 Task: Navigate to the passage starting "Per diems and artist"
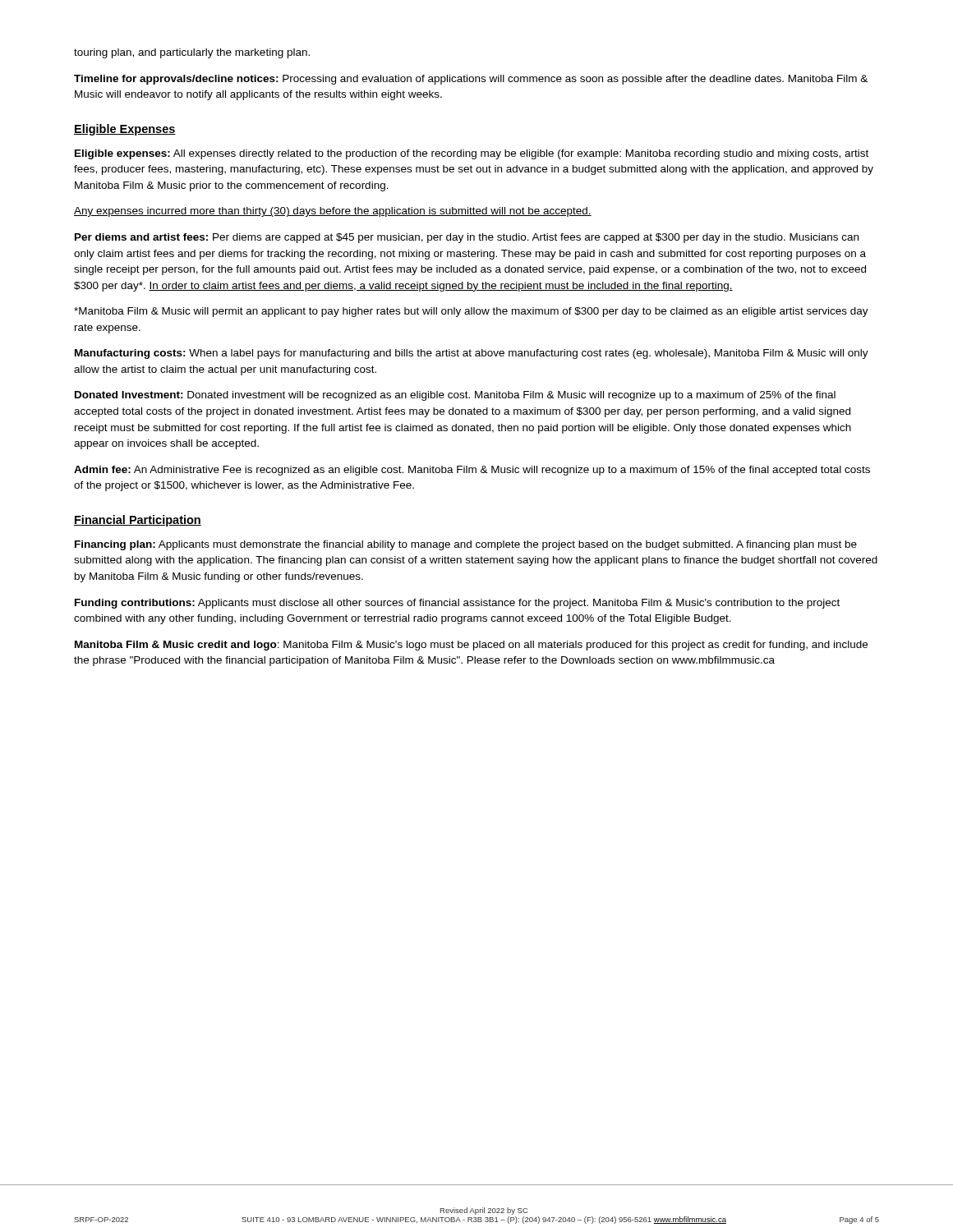tap(470, 261)
